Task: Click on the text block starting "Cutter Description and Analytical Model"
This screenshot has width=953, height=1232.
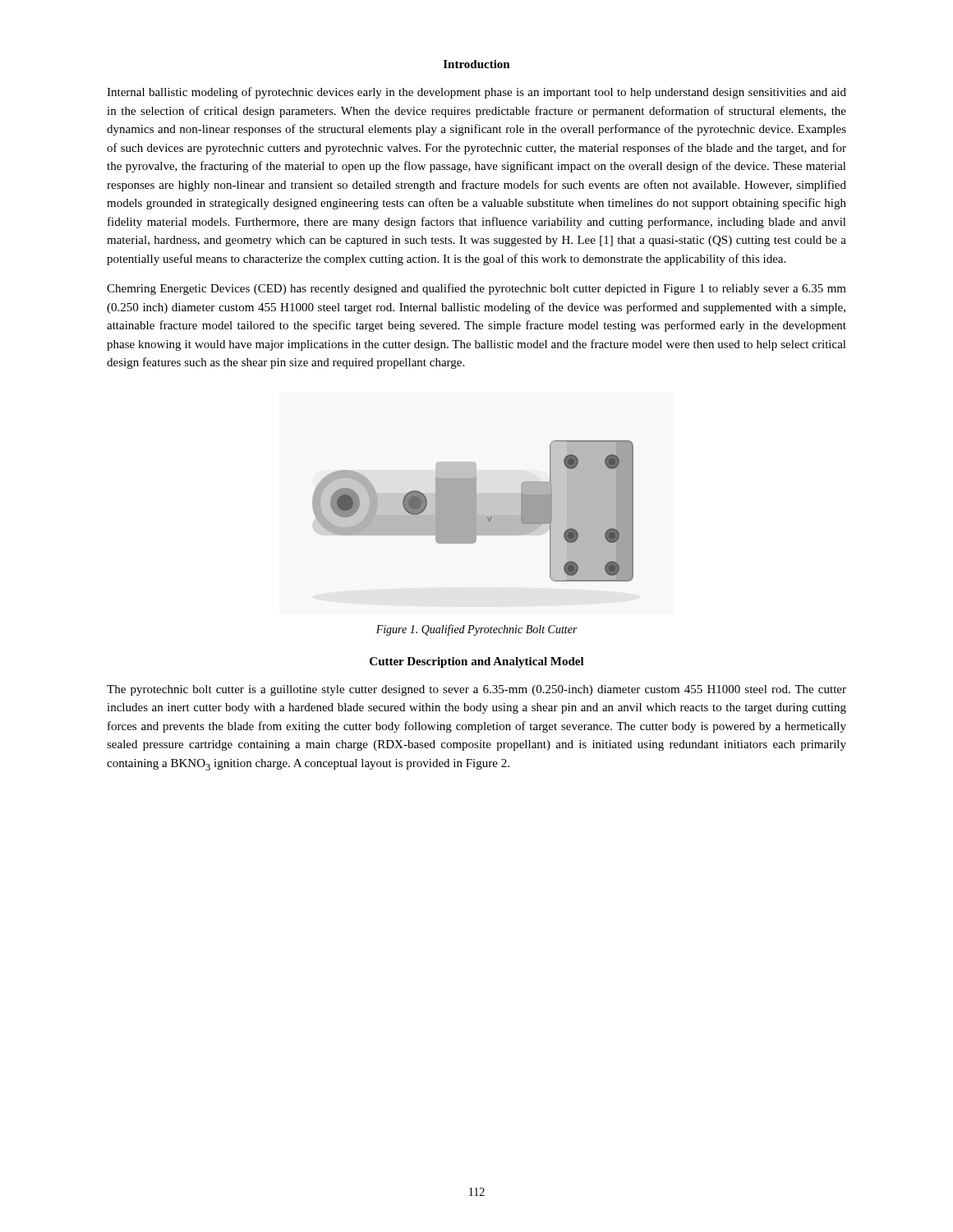Action: click(476, 661)
